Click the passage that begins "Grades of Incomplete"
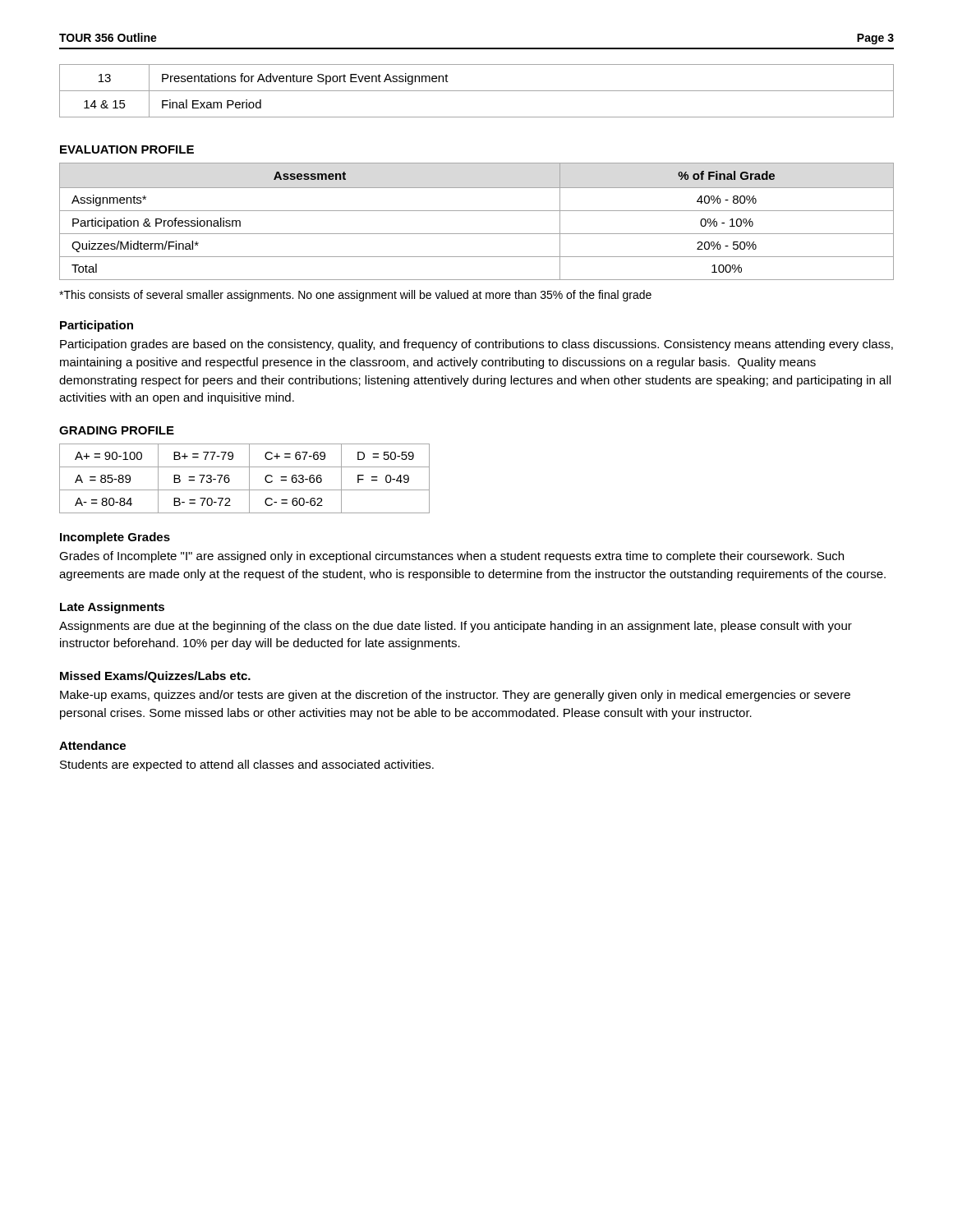This screenshot has height=1232, width=953. (x=473, y=565)
